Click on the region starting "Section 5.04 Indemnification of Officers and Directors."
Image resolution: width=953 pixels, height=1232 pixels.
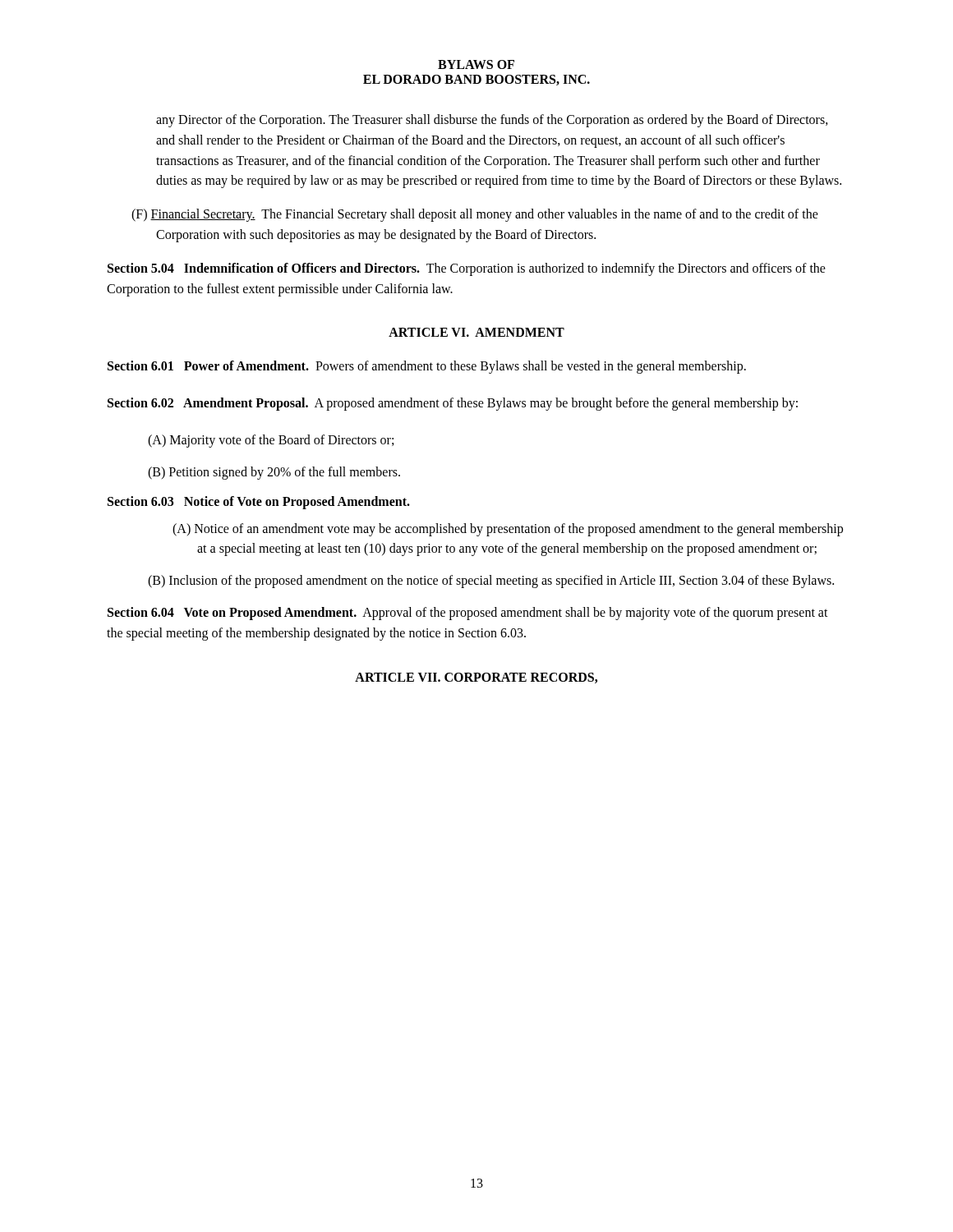(466, 278)
